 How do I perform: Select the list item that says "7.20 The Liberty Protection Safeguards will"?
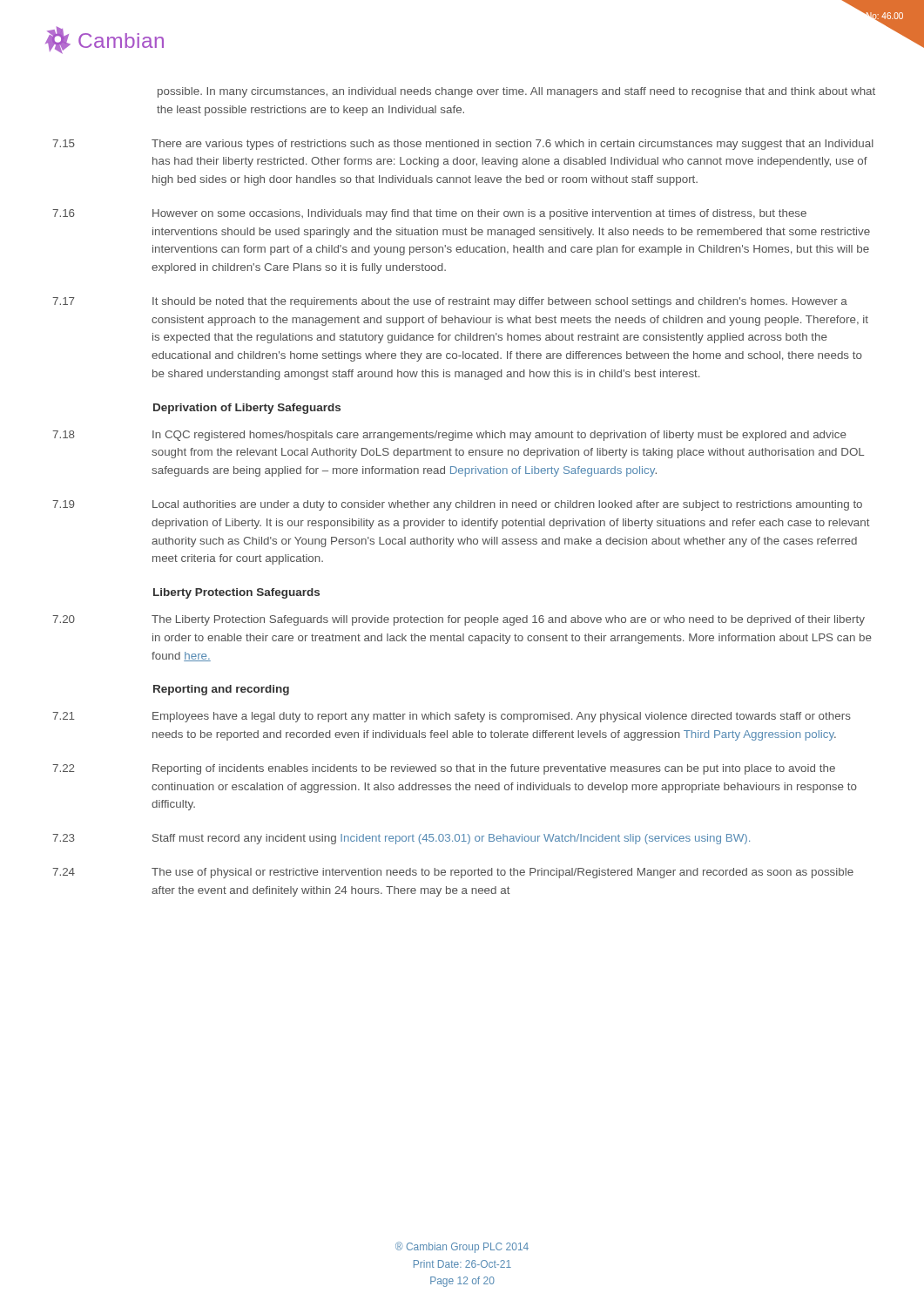pyautogui.click(x=464, y=638)
